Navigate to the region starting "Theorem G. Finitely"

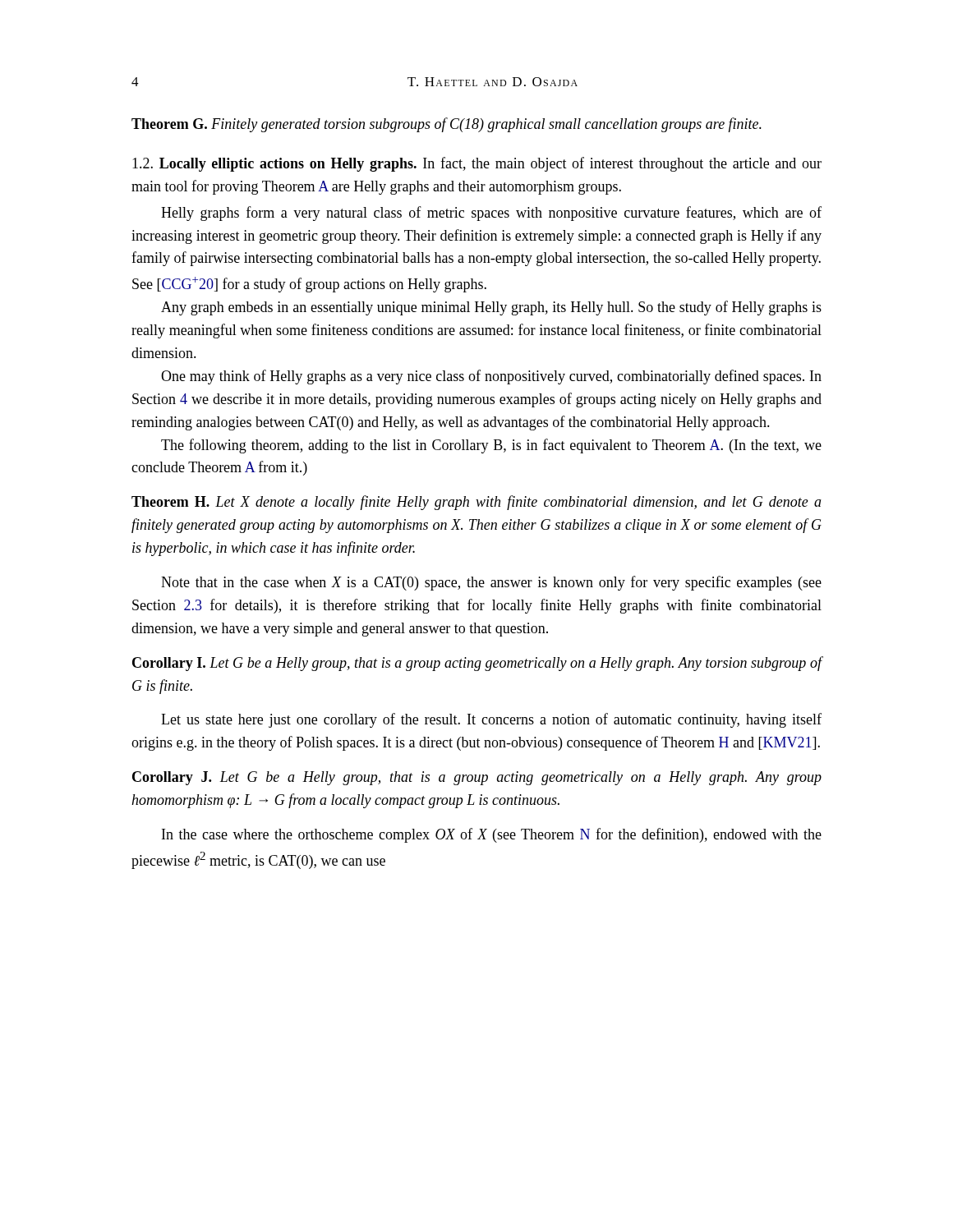(x=476, y=125)
